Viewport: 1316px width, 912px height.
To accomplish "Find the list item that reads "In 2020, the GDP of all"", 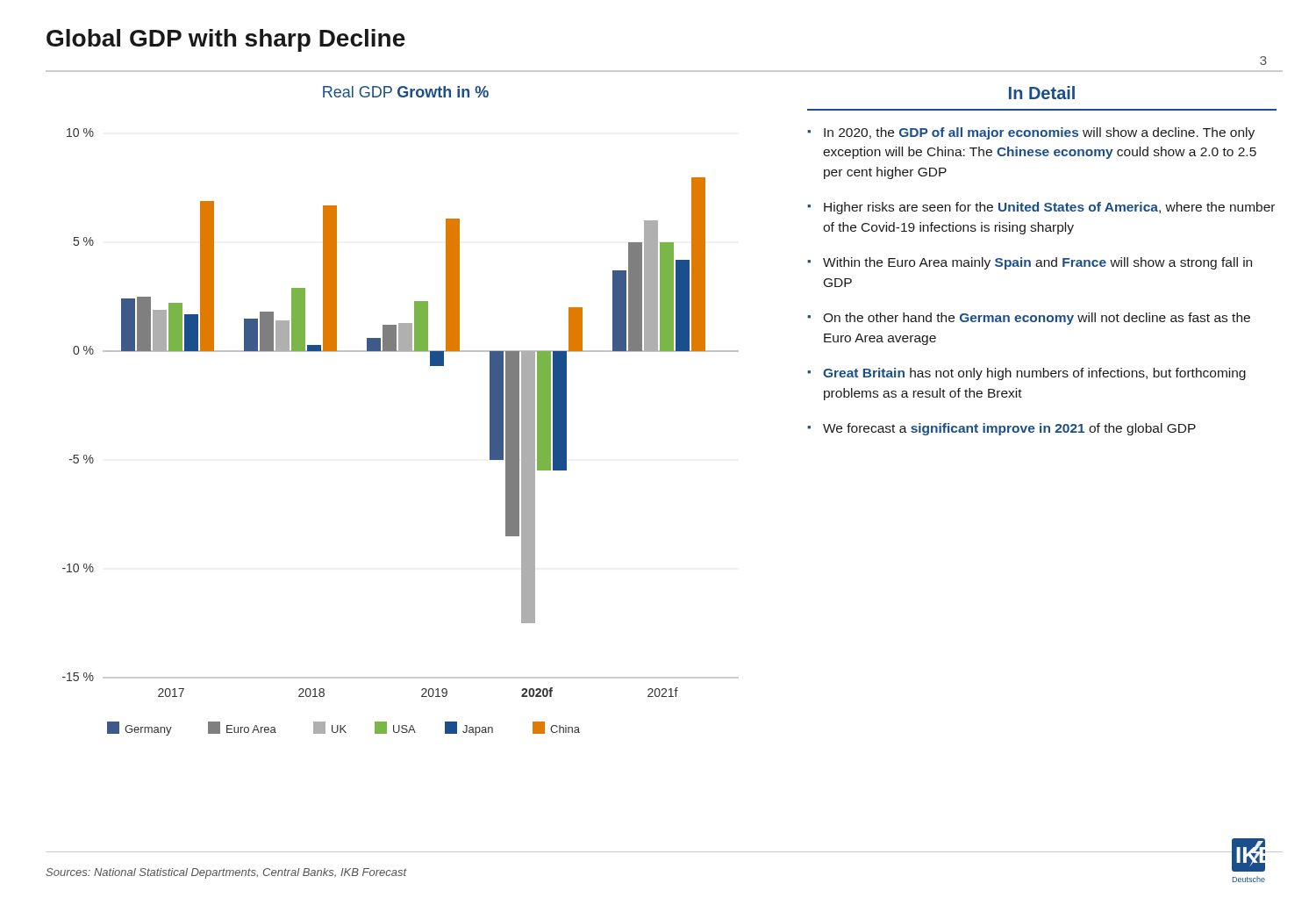I will pyautogui.click(x=1040, y=152).
